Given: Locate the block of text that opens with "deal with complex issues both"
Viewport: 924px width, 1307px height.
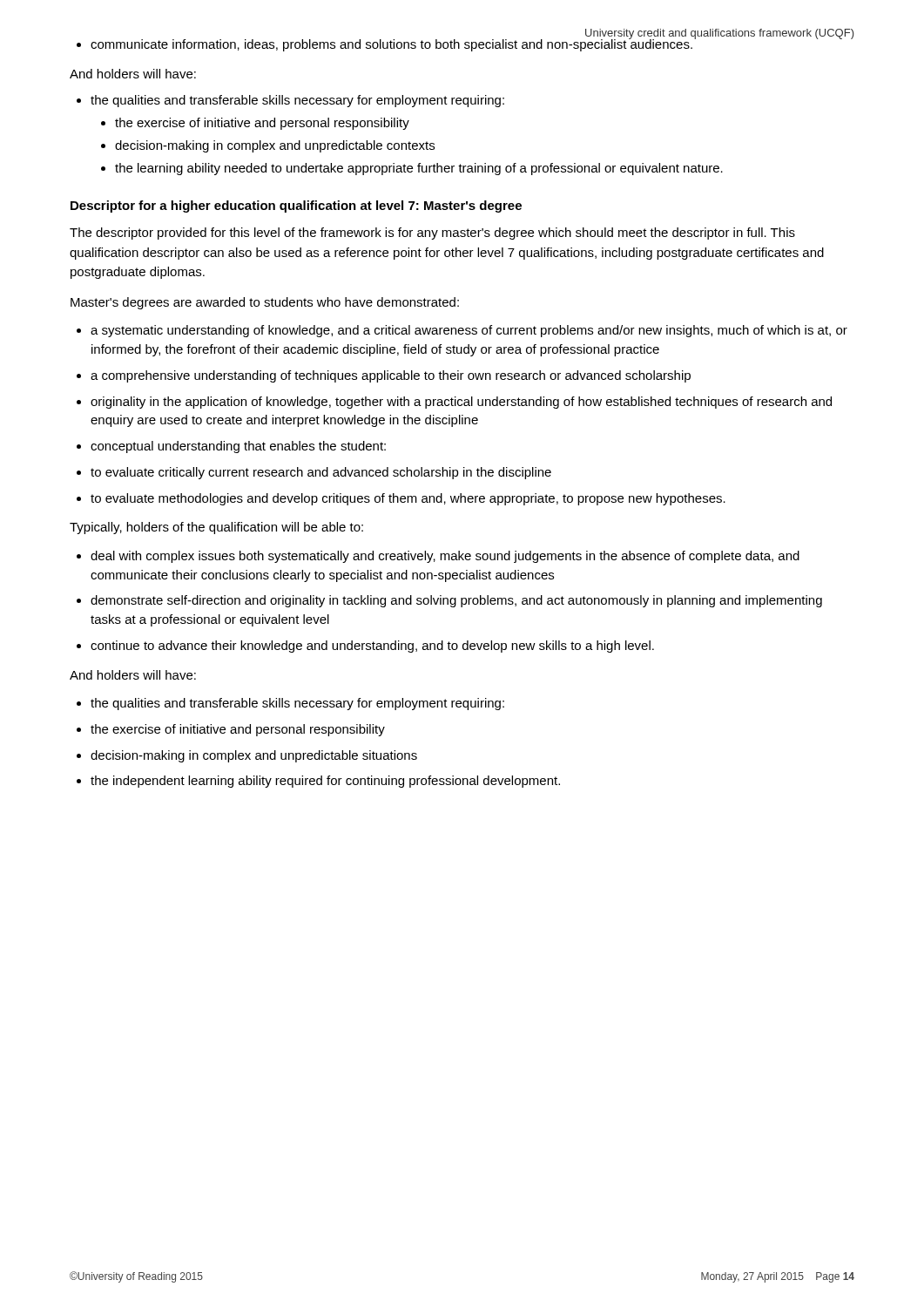Looking at the screenshot, I should 472,565.
